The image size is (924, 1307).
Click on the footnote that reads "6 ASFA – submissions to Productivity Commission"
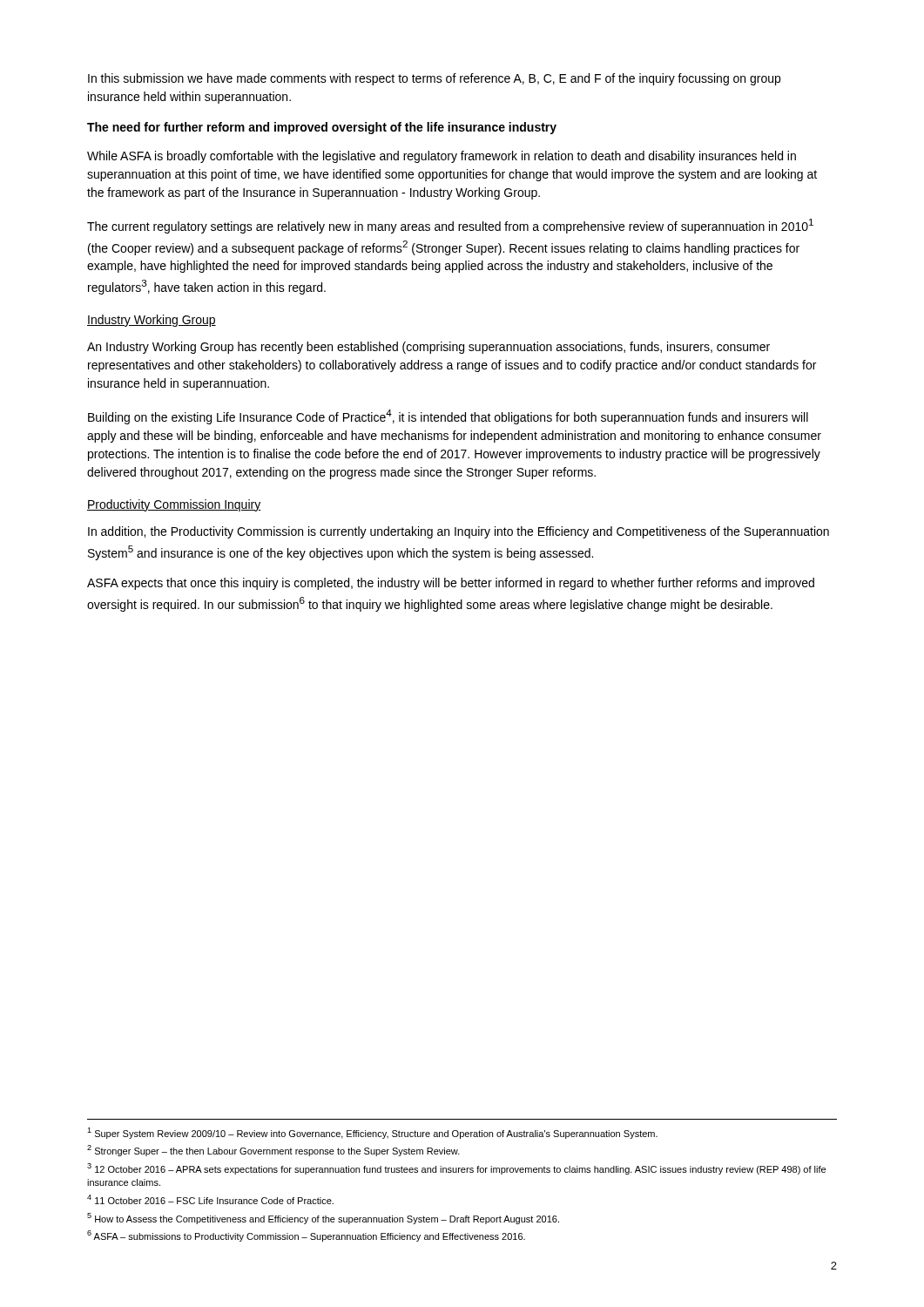click(462, 1236)
